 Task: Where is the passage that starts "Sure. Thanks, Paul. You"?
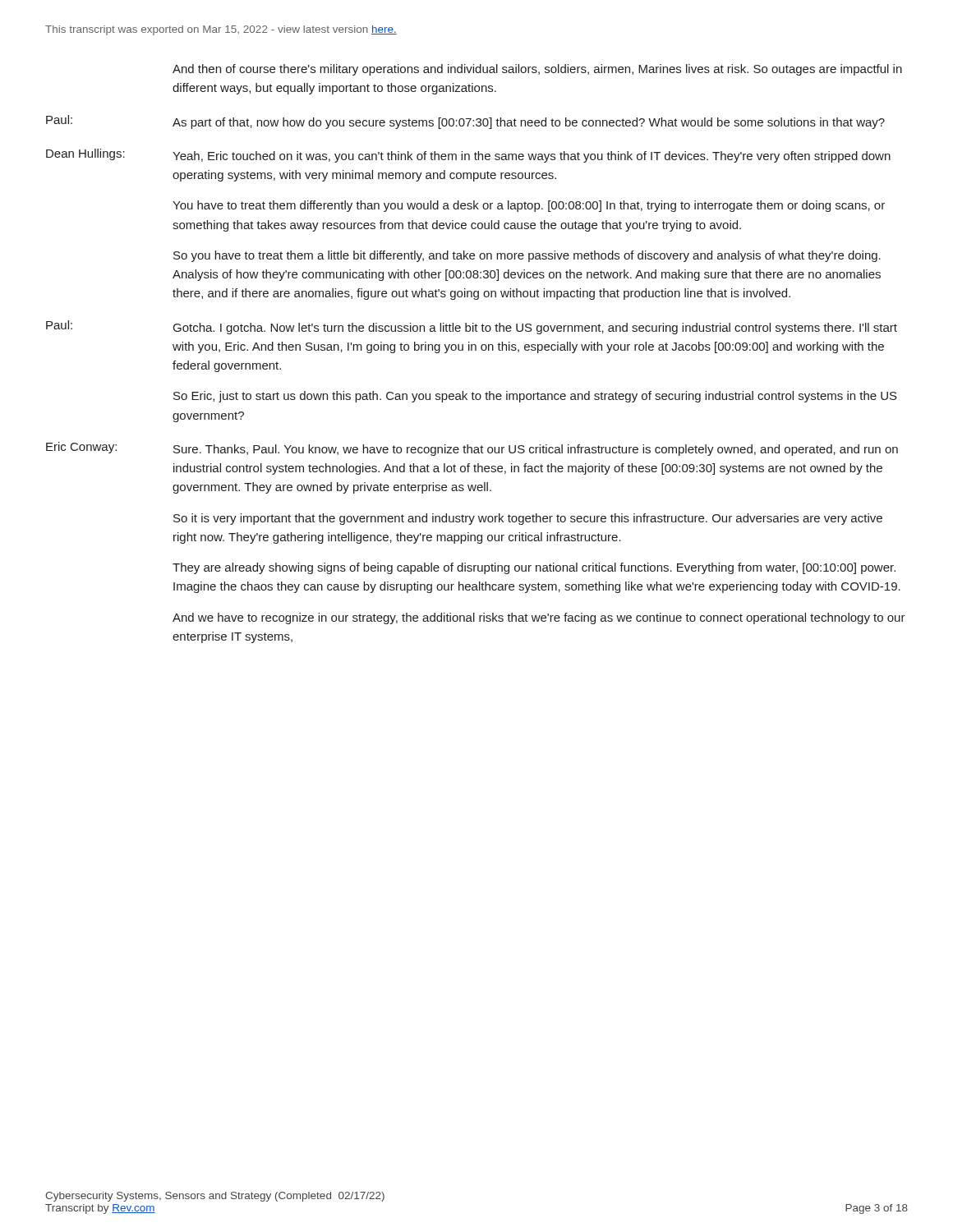[540, 542]
